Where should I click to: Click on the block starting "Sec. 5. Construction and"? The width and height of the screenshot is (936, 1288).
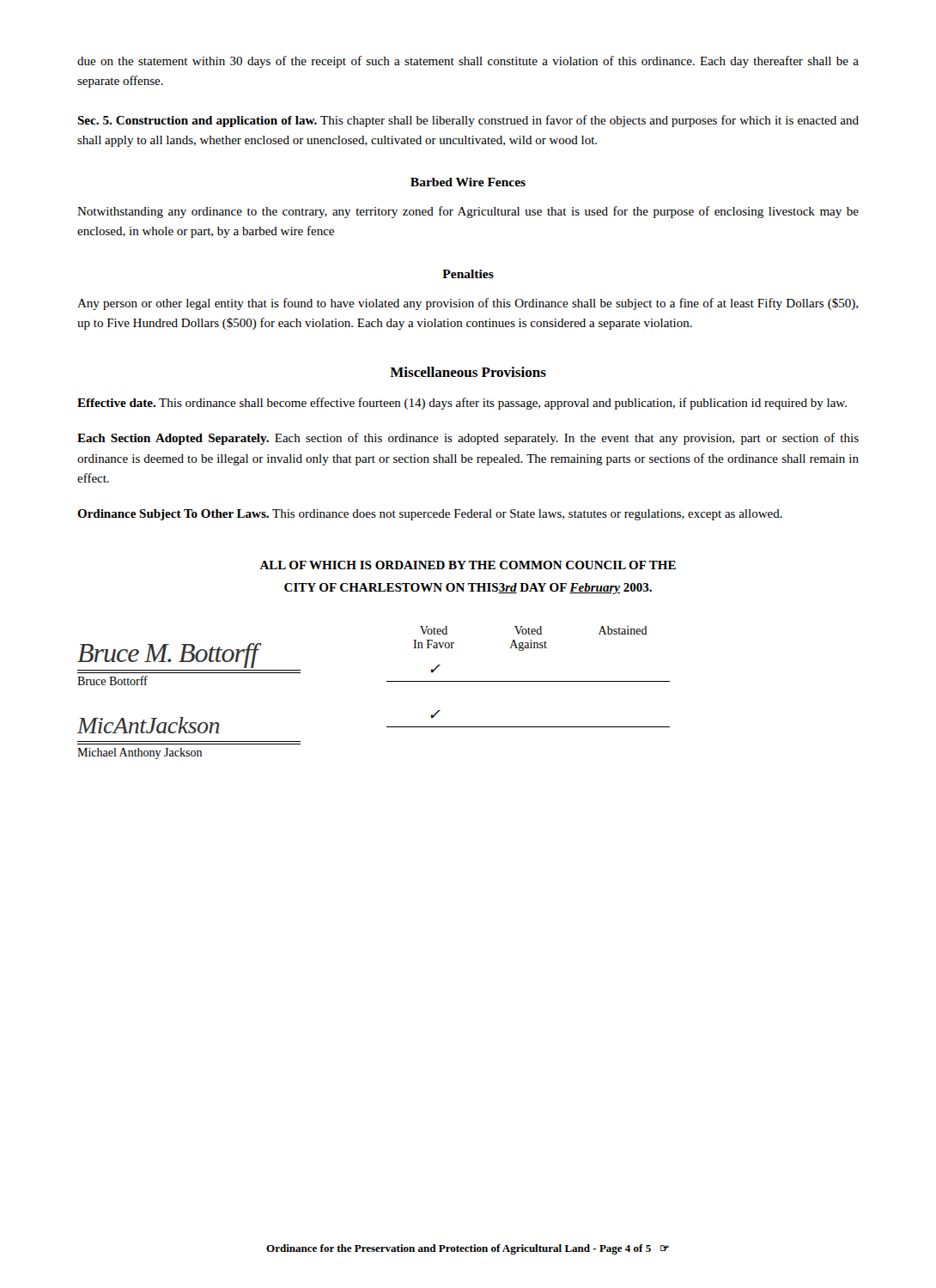pyautogui.click(x=468, y=130)
